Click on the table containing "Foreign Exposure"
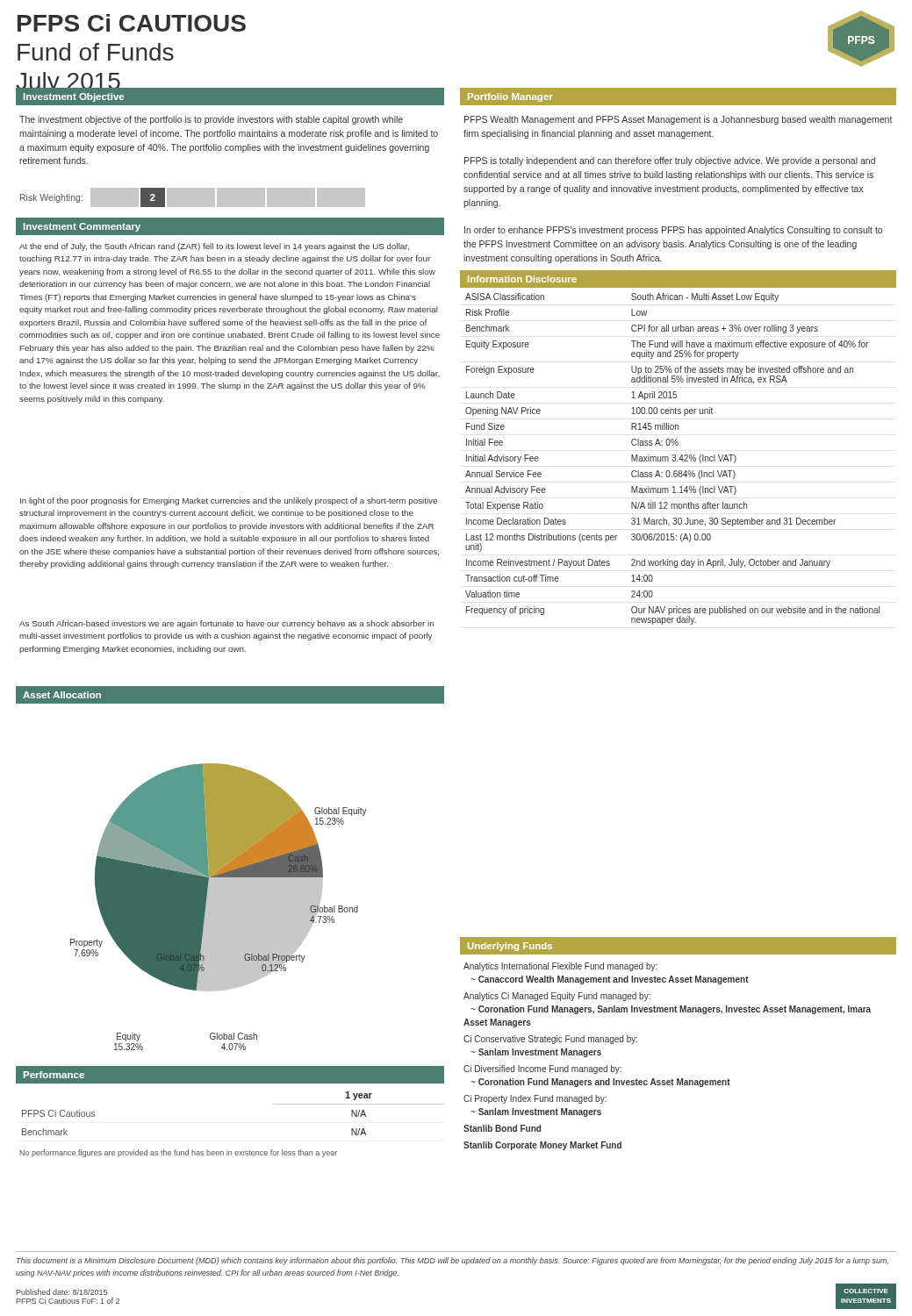This screenshot has width=912, height=1316. [678, 459]
